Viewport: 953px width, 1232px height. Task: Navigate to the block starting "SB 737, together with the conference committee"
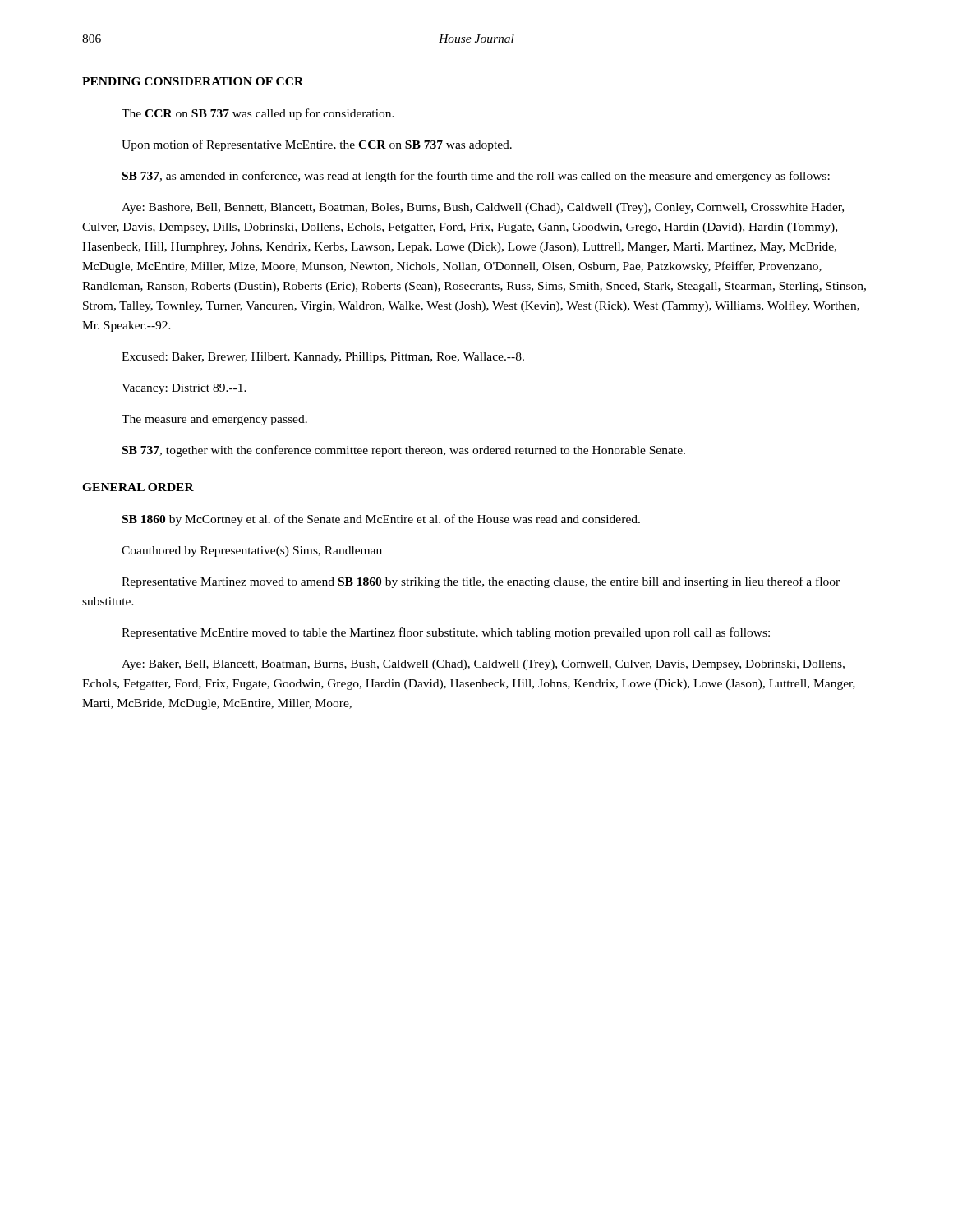[x=404, y=450]
